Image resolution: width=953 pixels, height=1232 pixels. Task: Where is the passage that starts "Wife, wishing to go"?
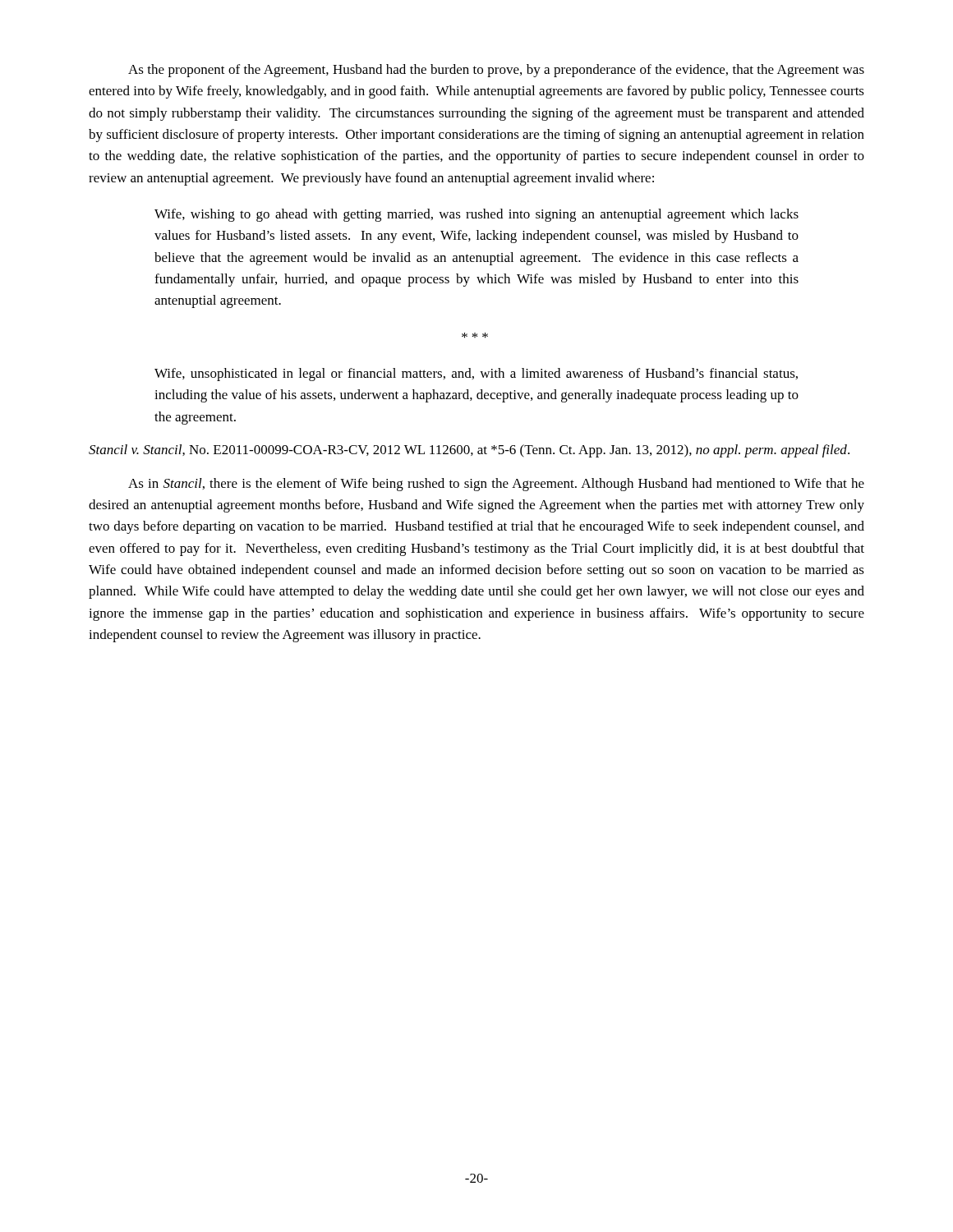point(476,257)
